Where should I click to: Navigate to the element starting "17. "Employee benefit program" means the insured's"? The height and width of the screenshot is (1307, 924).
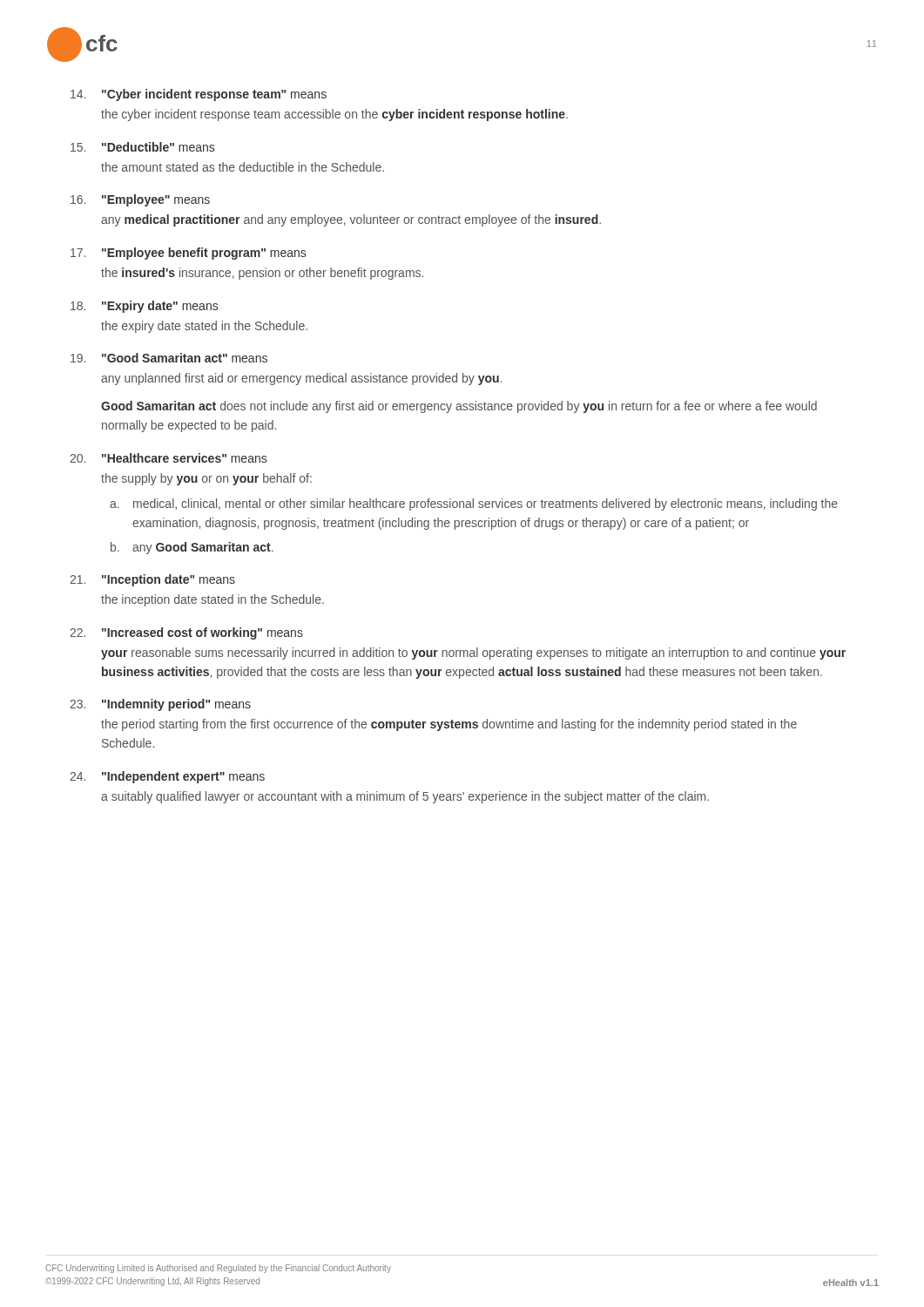(x=188, y=254)
